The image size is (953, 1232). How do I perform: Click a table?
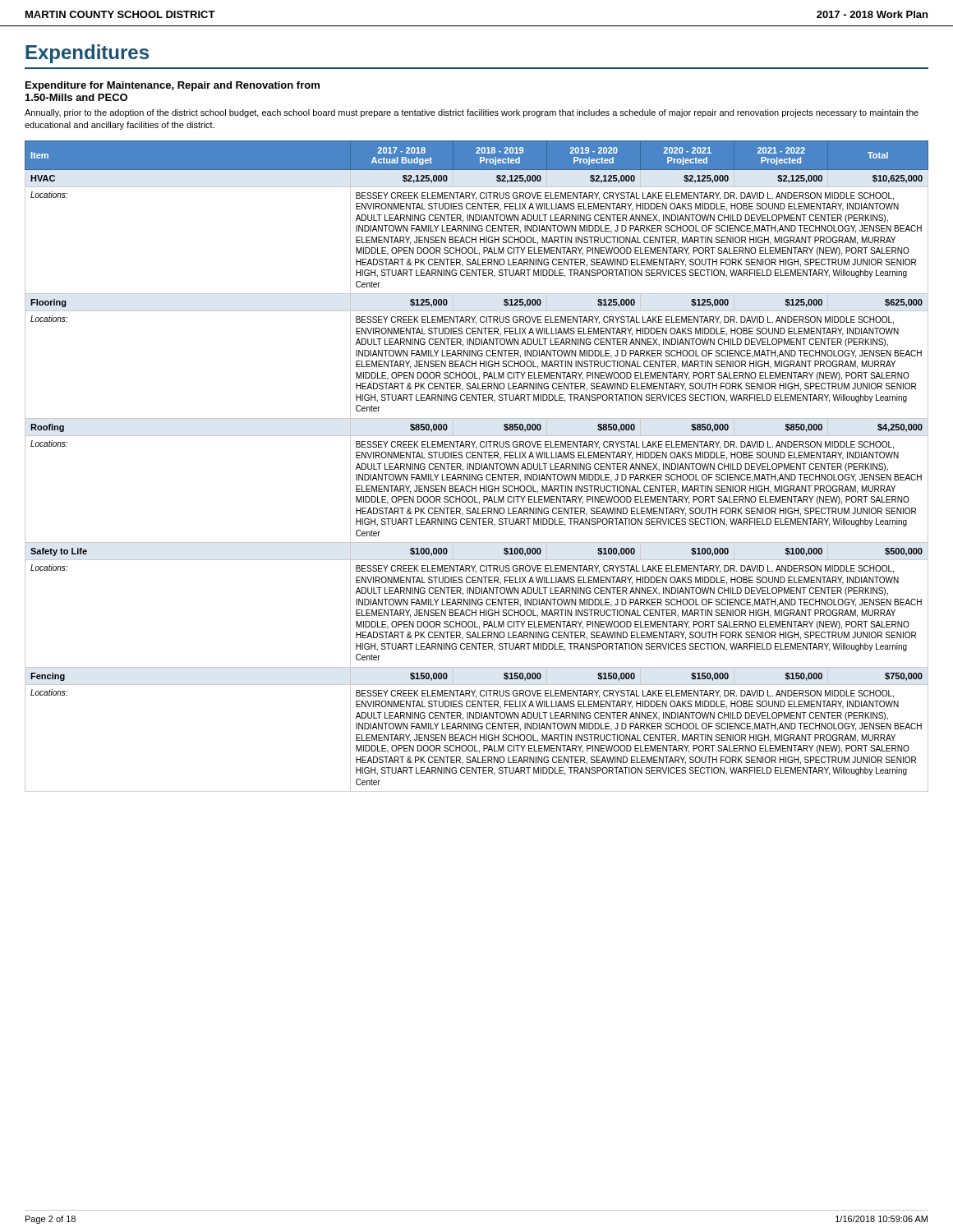coord(476,466)
